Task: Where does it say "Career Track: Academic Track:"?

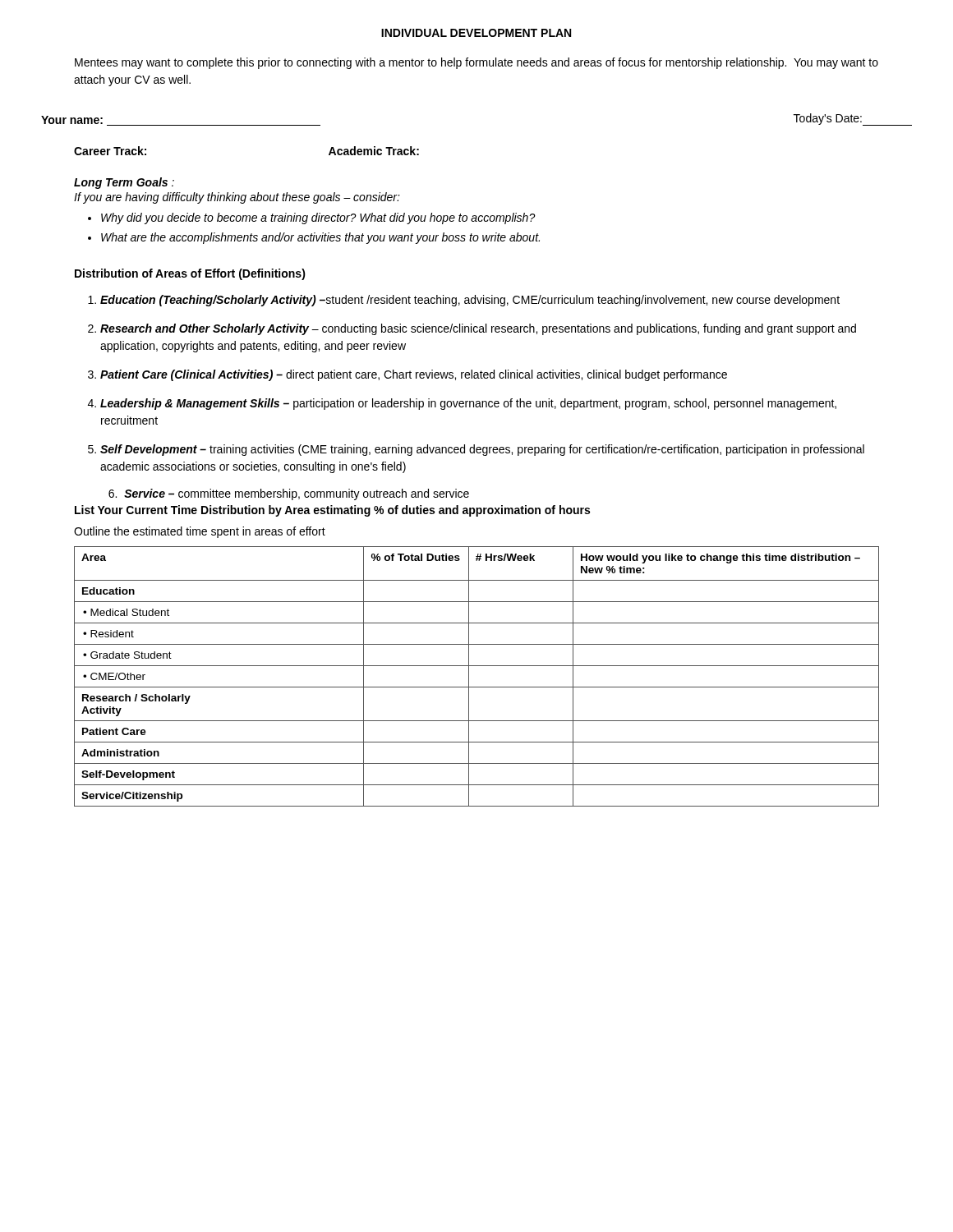Action: tap(109, 151)
